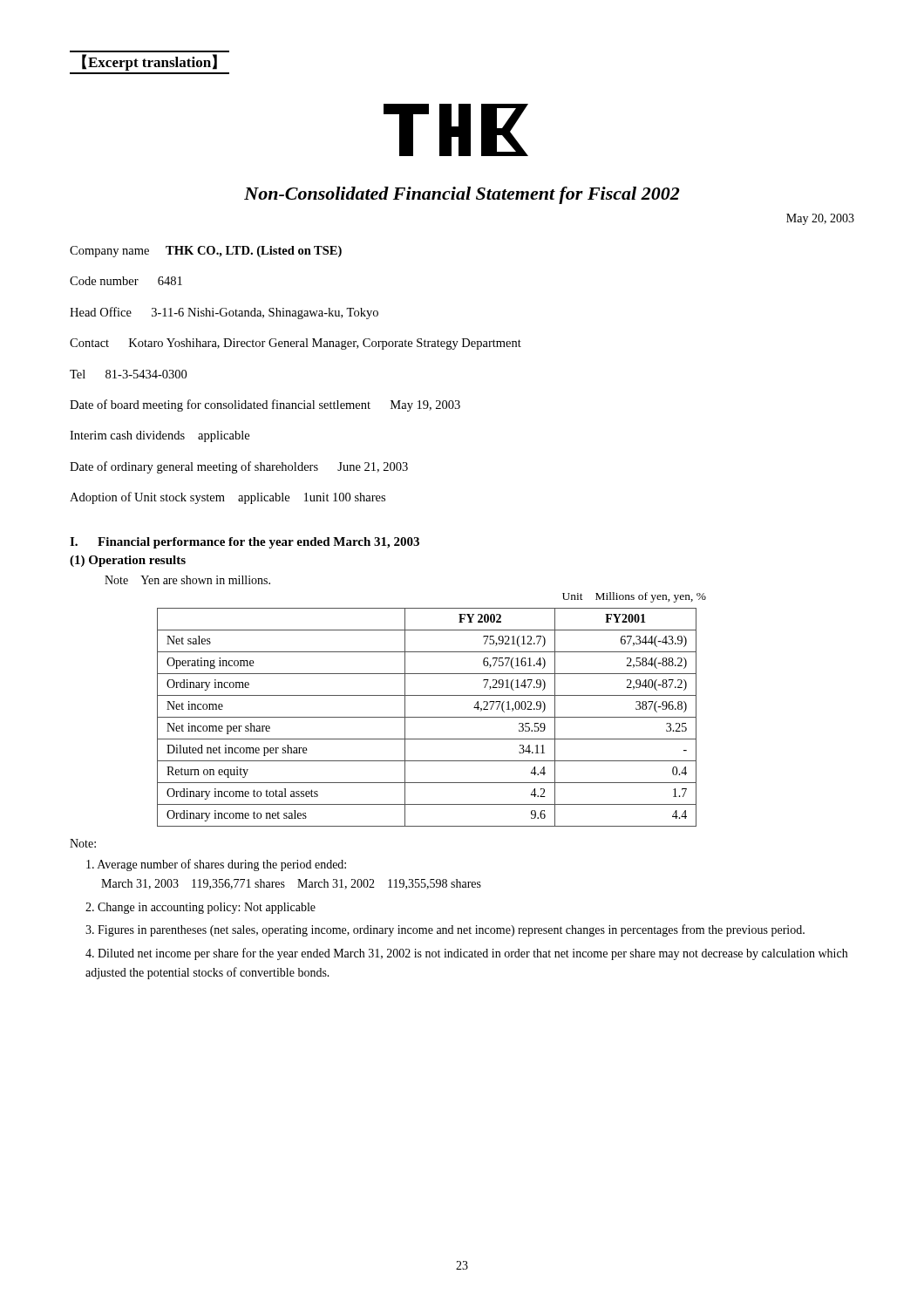Locate the passage starting "Tel 81-3-5434-0300"
This screenshot has width=924, height=1308.
[x=128, y=374]
